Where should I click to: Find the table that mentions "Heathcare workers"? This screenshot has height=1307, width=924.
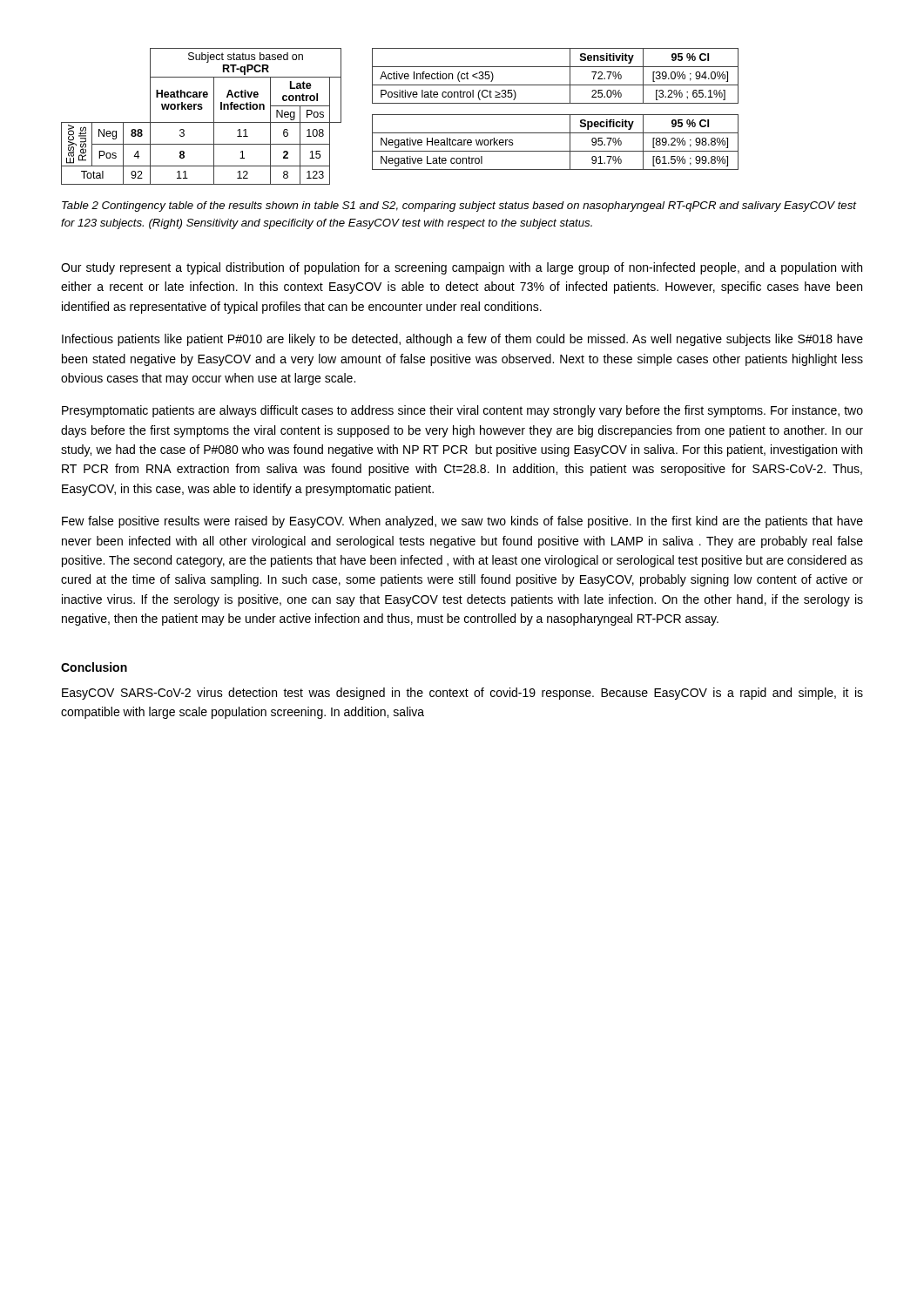coord(201,117)
